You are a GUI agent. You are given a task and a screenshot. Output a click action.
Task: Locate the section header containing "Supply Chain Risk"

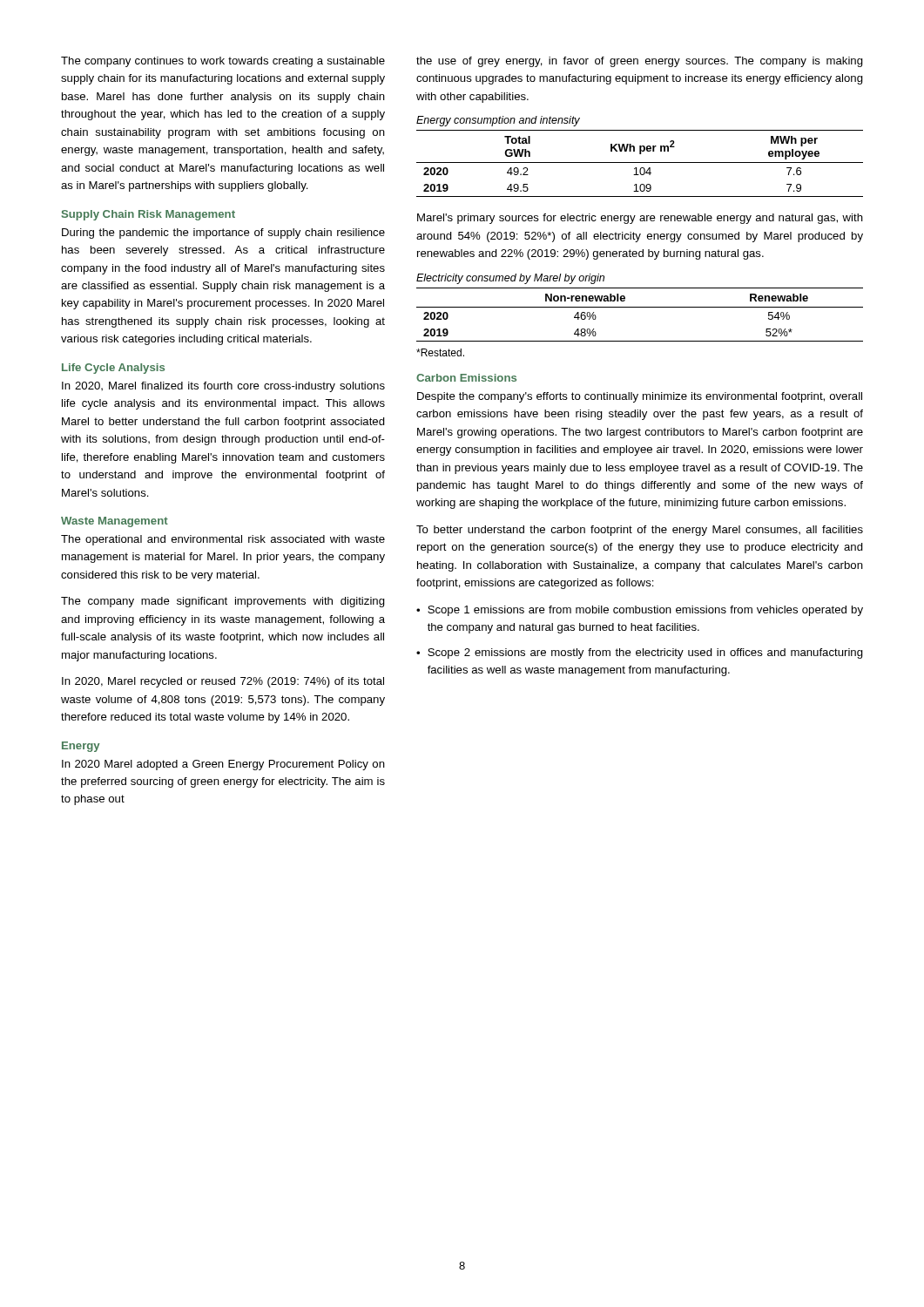click(x=148, y=214)
